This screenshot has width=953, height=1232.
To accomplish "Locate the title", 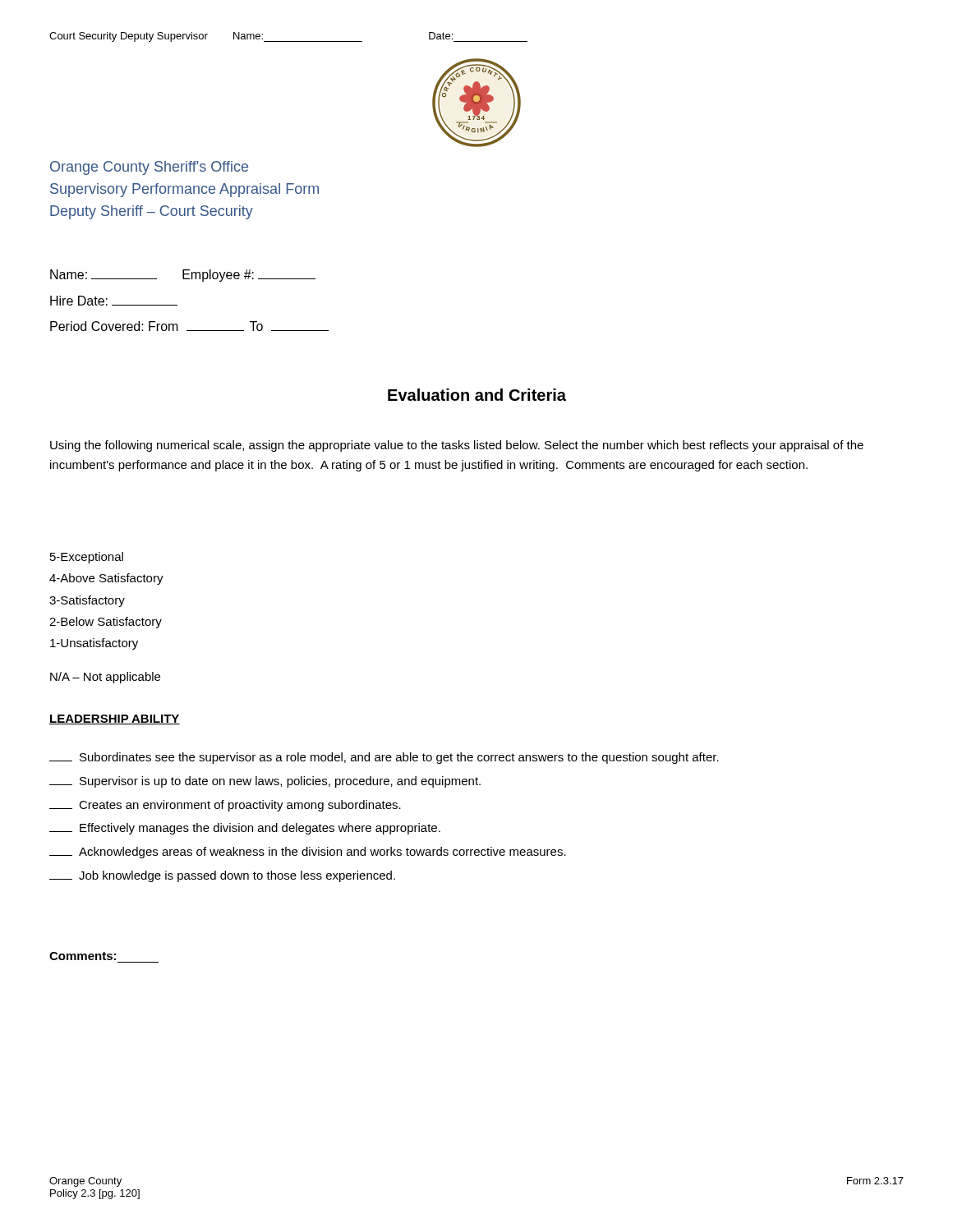I will 185,189.
